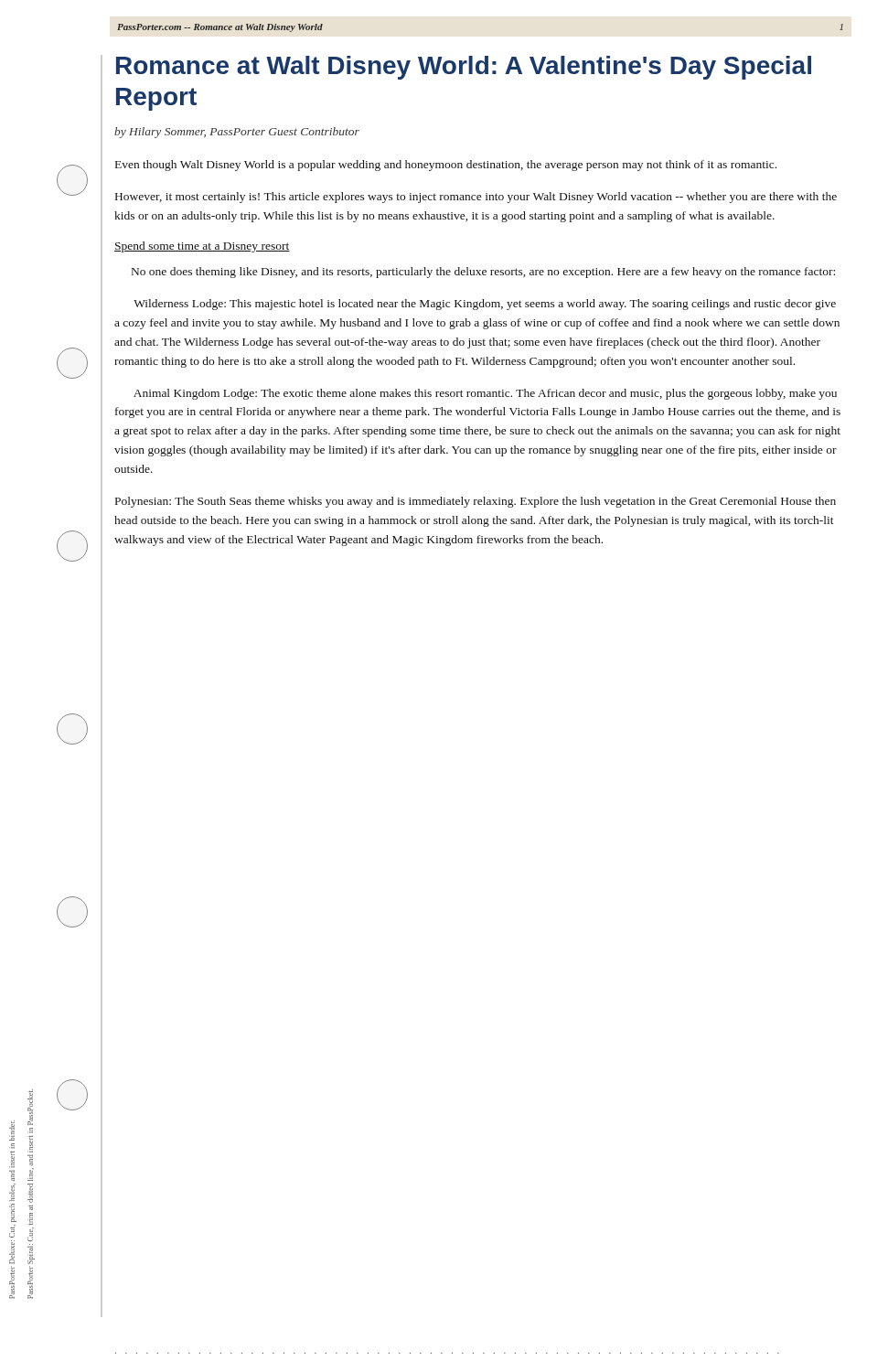Where is the passage that starts "No one does theming like"?
Screen dimensions: 1372x888
479,272
